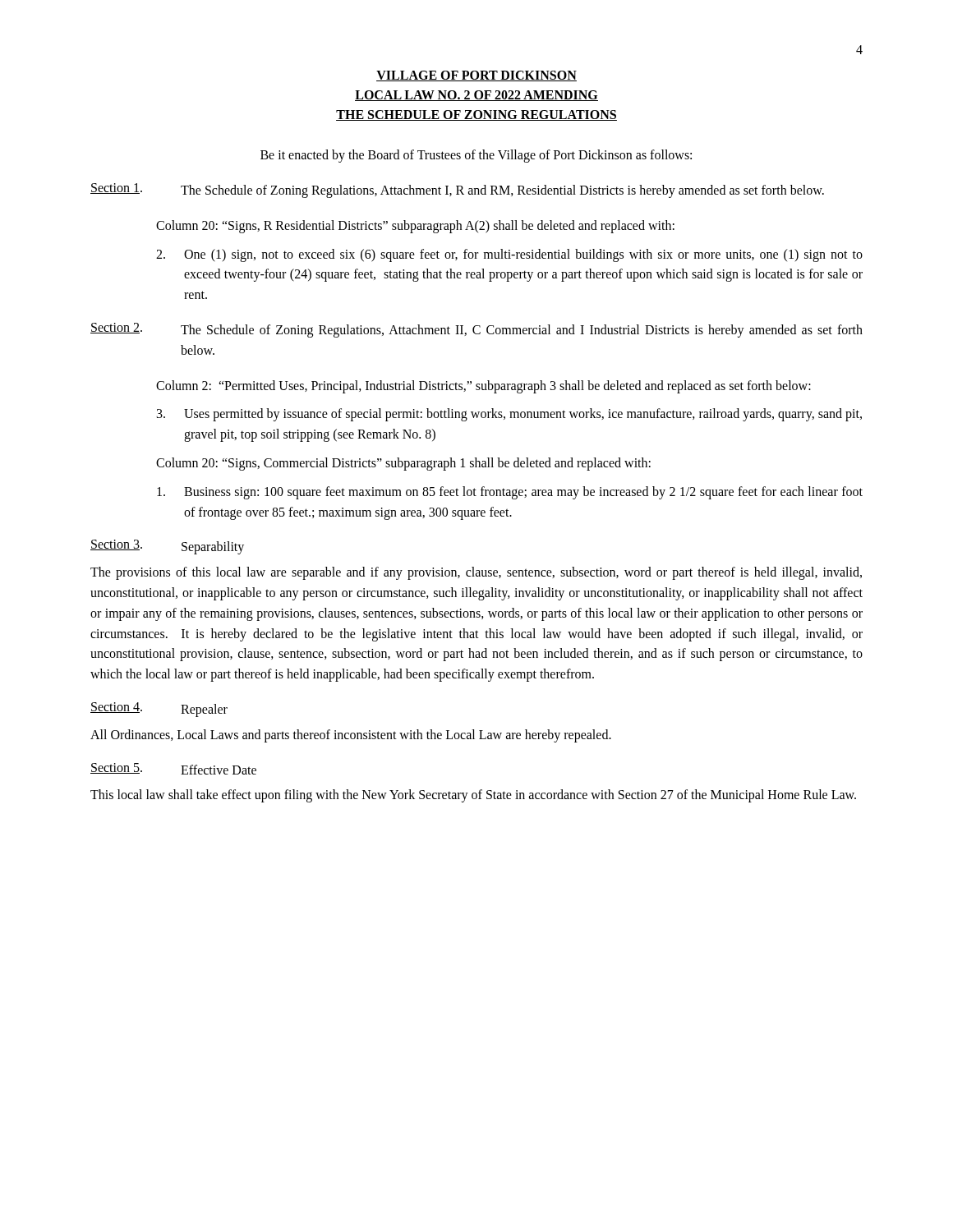Find "Section 4." on this page
This screenshot has height=1232, width=953.
[117, 707]
